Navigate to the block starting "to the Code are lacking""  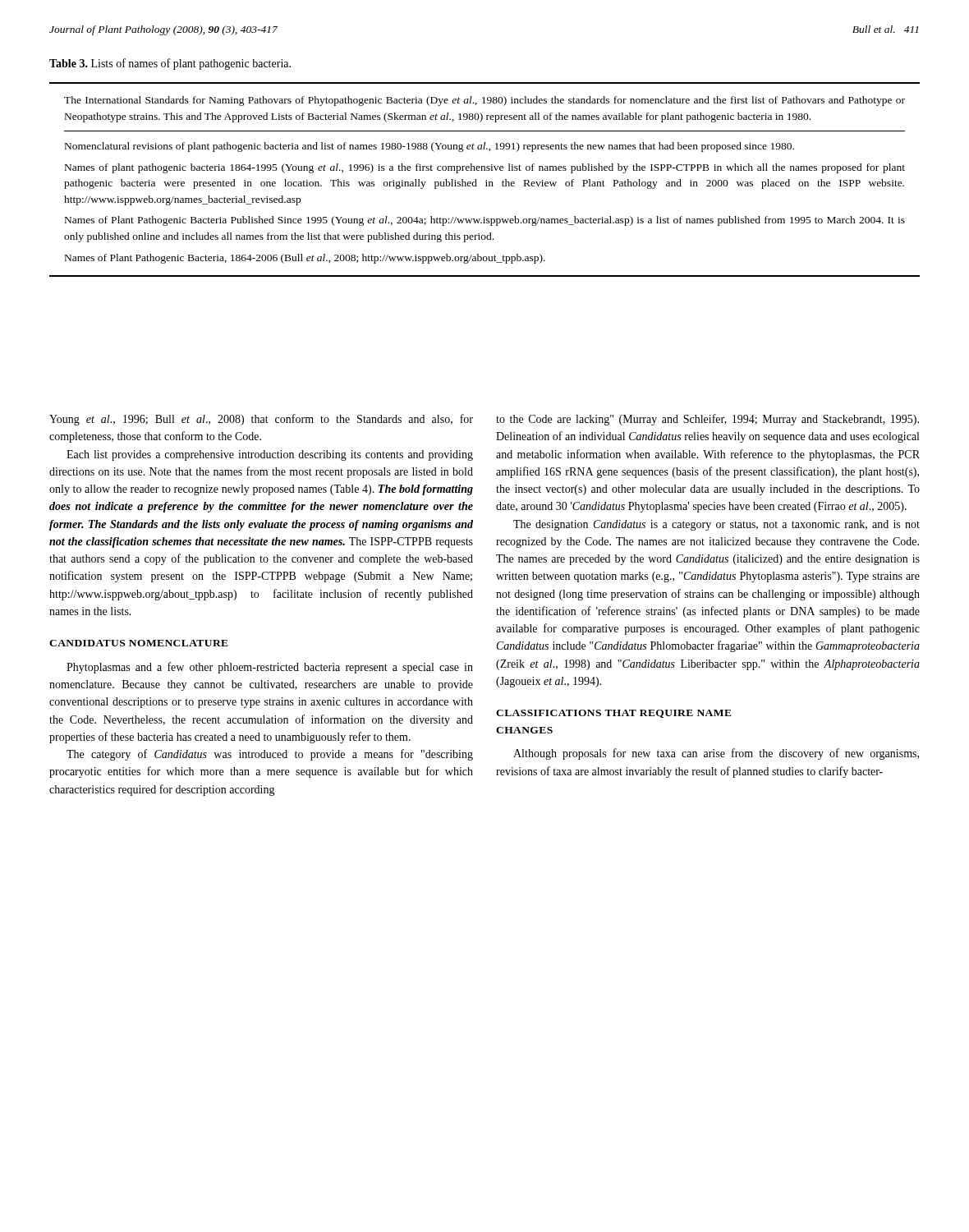click(708, 550)
